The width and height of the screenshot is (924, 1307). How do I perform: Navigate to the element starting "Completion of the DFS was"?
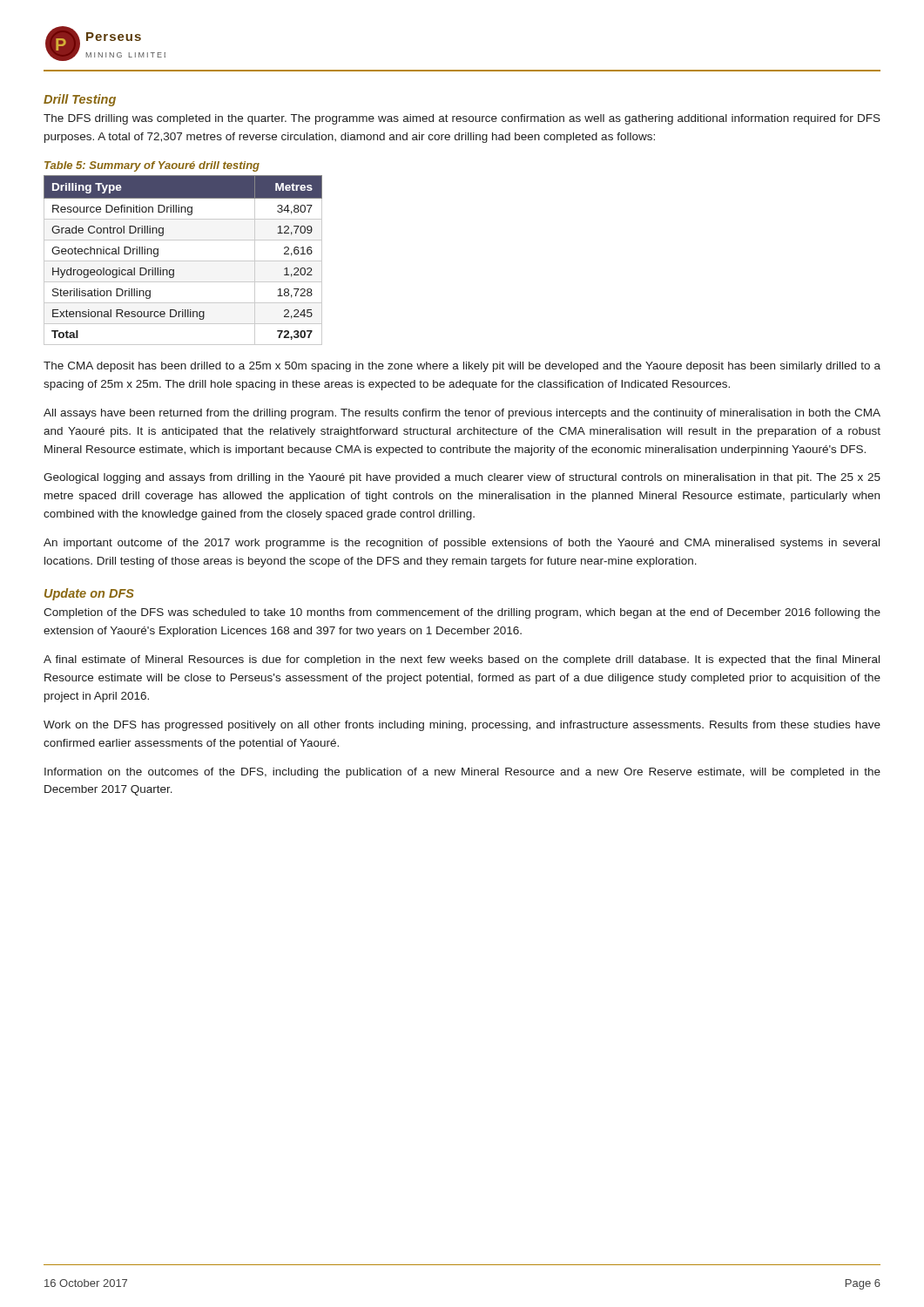pyautogui.click(x=462, y=621)
